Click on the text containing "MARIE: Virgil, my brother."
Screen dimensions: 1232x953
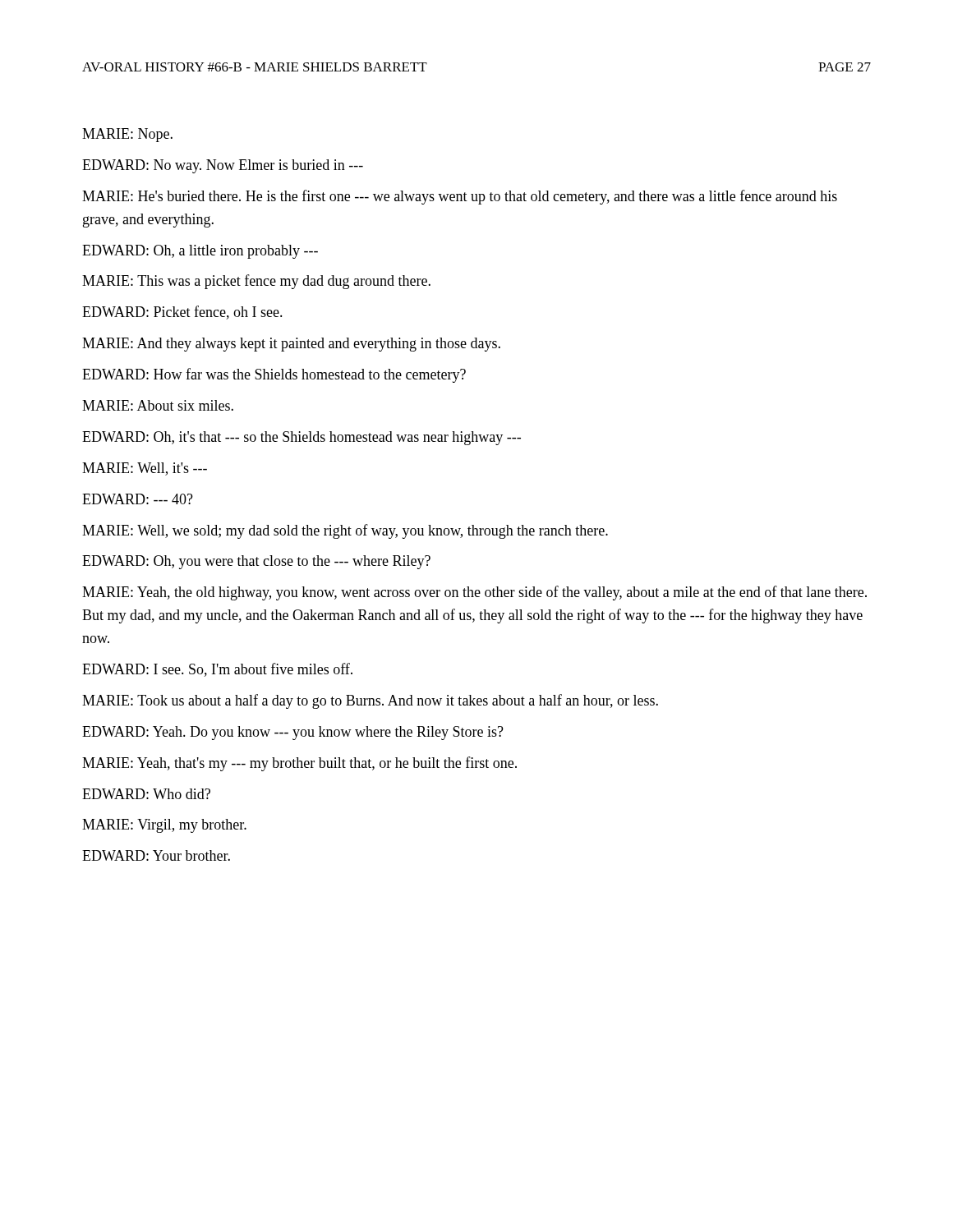[165, 825]
